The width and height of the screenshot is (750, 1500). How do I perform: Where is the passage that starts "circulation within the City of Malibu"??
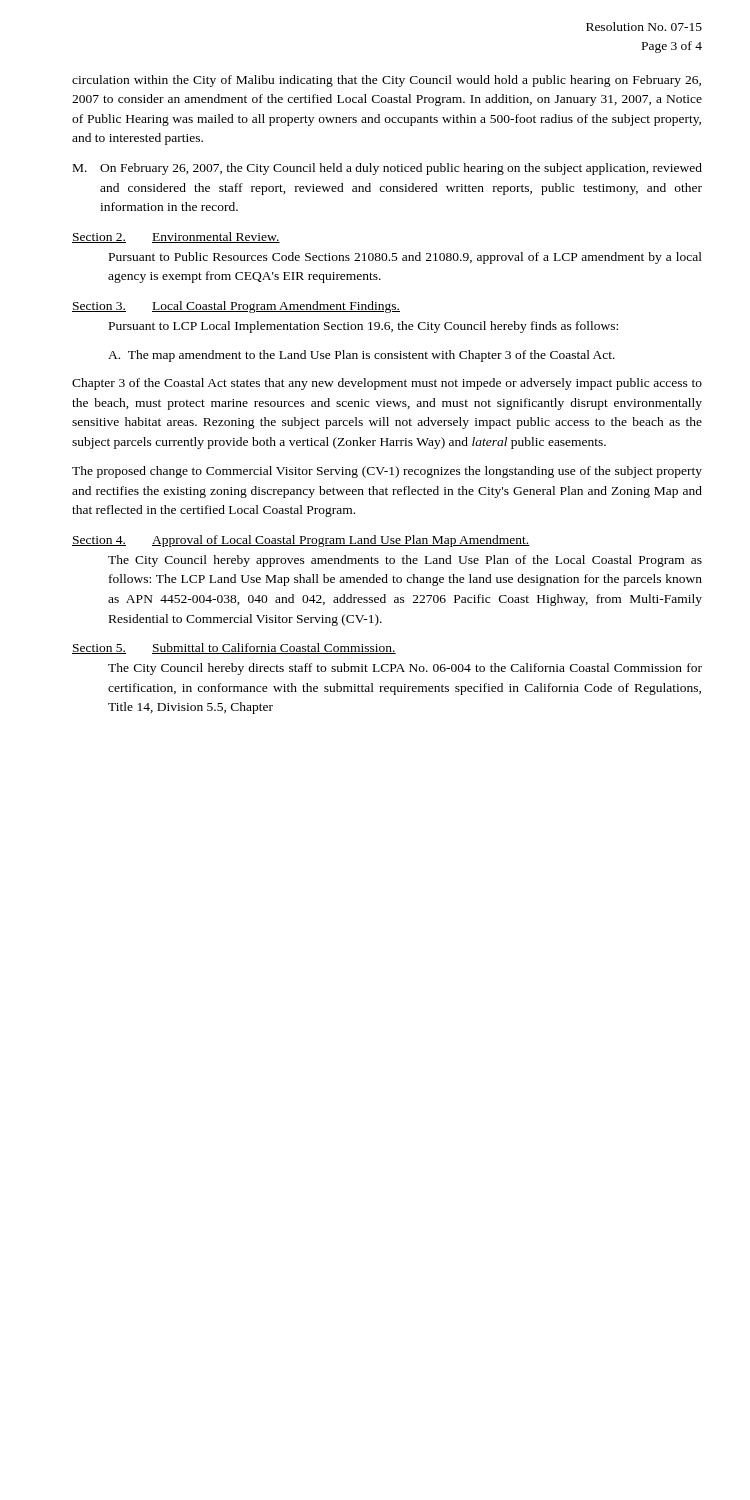point(387,109)
